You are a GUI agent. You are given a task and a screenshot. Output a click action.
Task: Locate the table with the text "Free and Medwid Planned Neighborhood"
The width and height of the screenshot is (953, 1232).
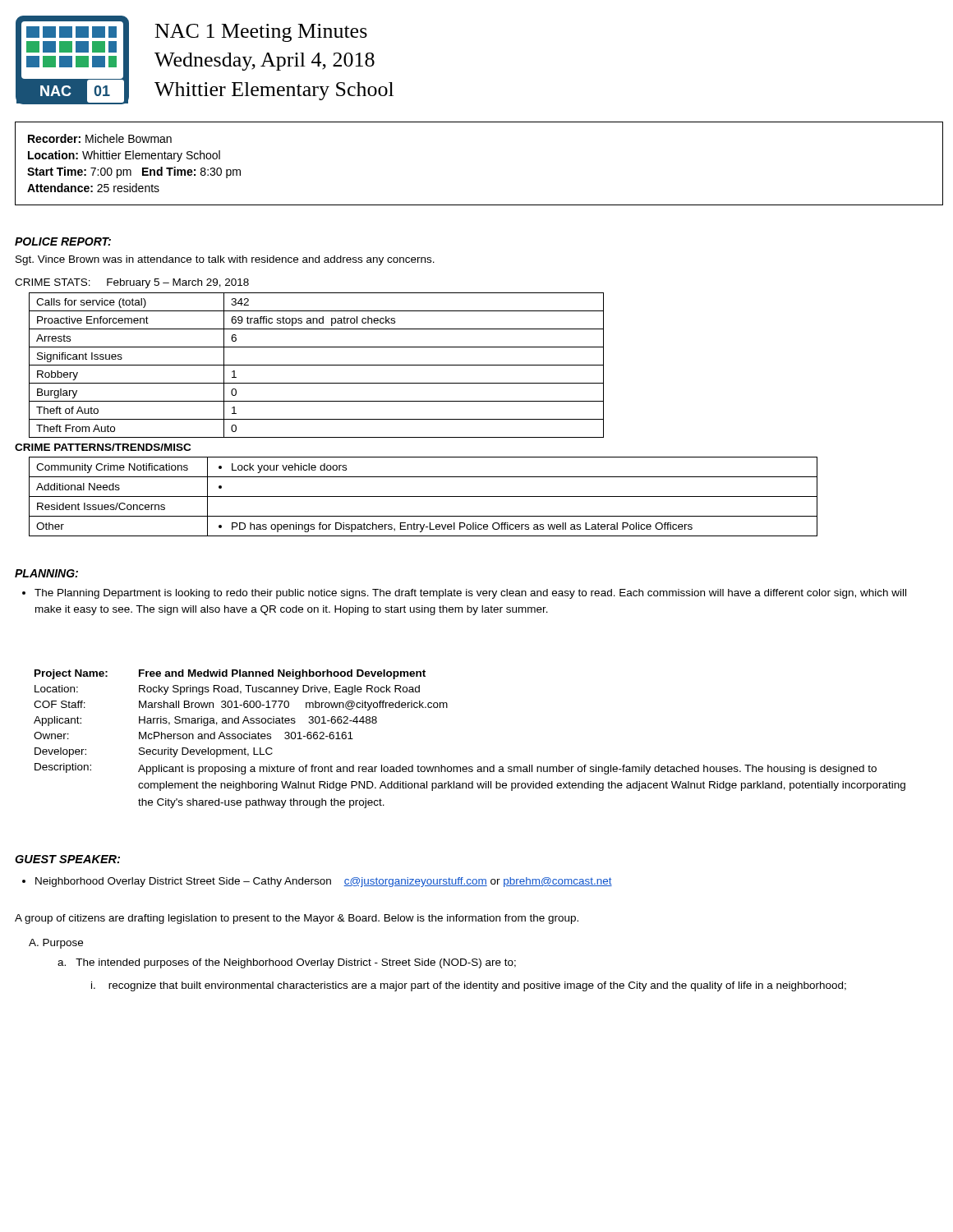click(x=472, y=739)
